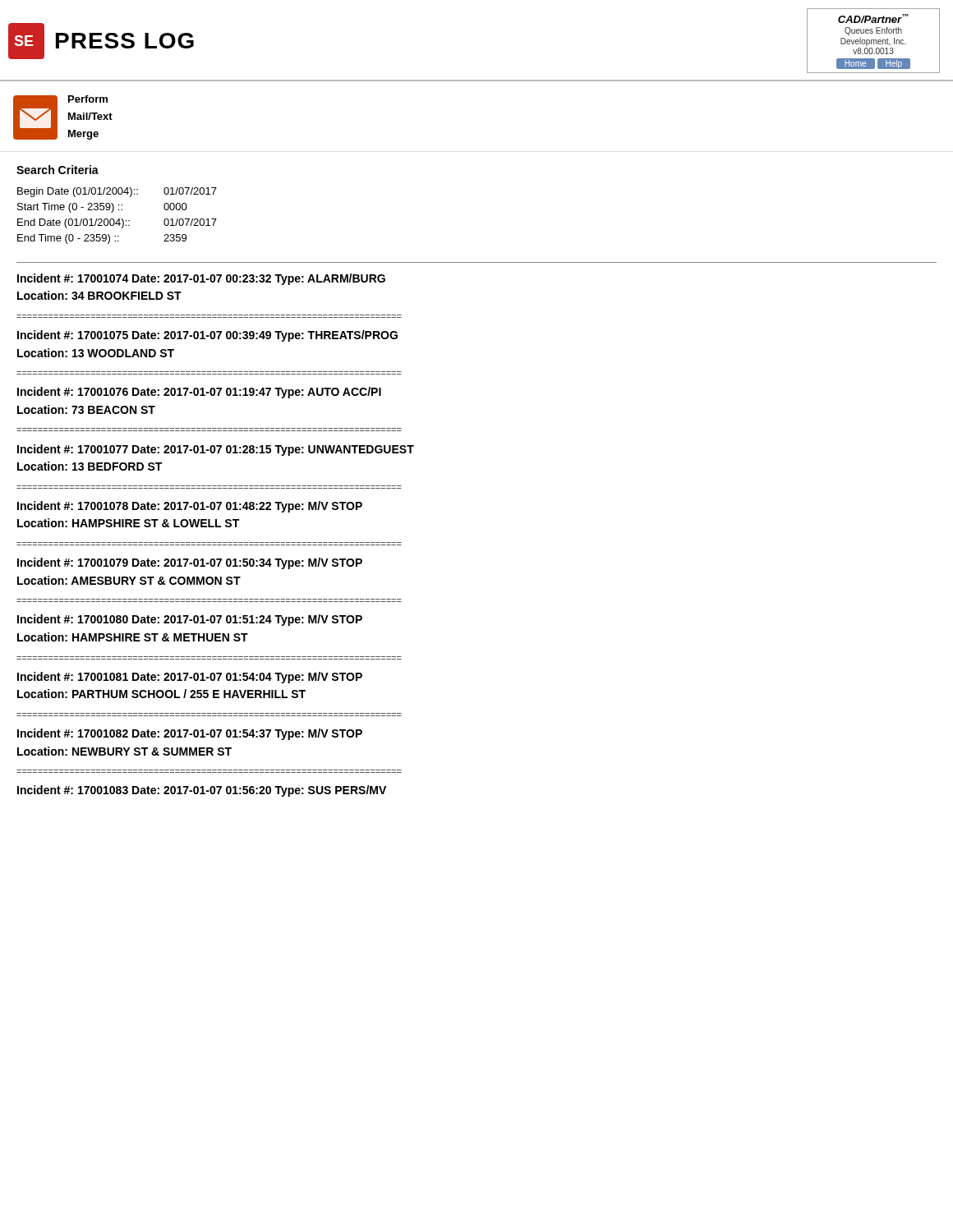Viewport: 953px width, 1232px height.
Task: Point to the region starting "Incident #: 17001078 Date: 2017-01-07 01:48:22"
Action: point(190,507)
